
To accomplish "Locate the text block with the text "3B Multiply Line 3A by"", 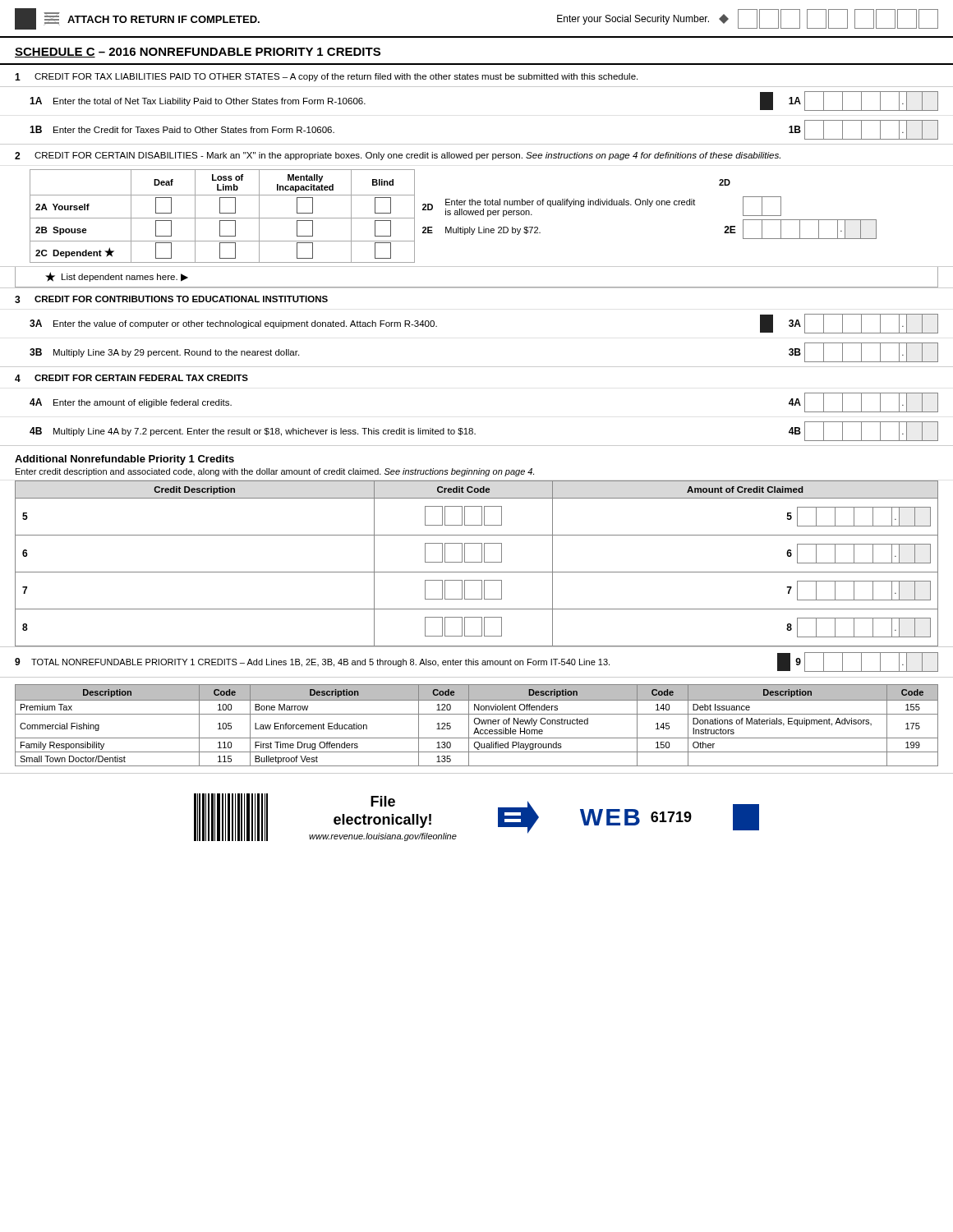I will pos(126,352).
